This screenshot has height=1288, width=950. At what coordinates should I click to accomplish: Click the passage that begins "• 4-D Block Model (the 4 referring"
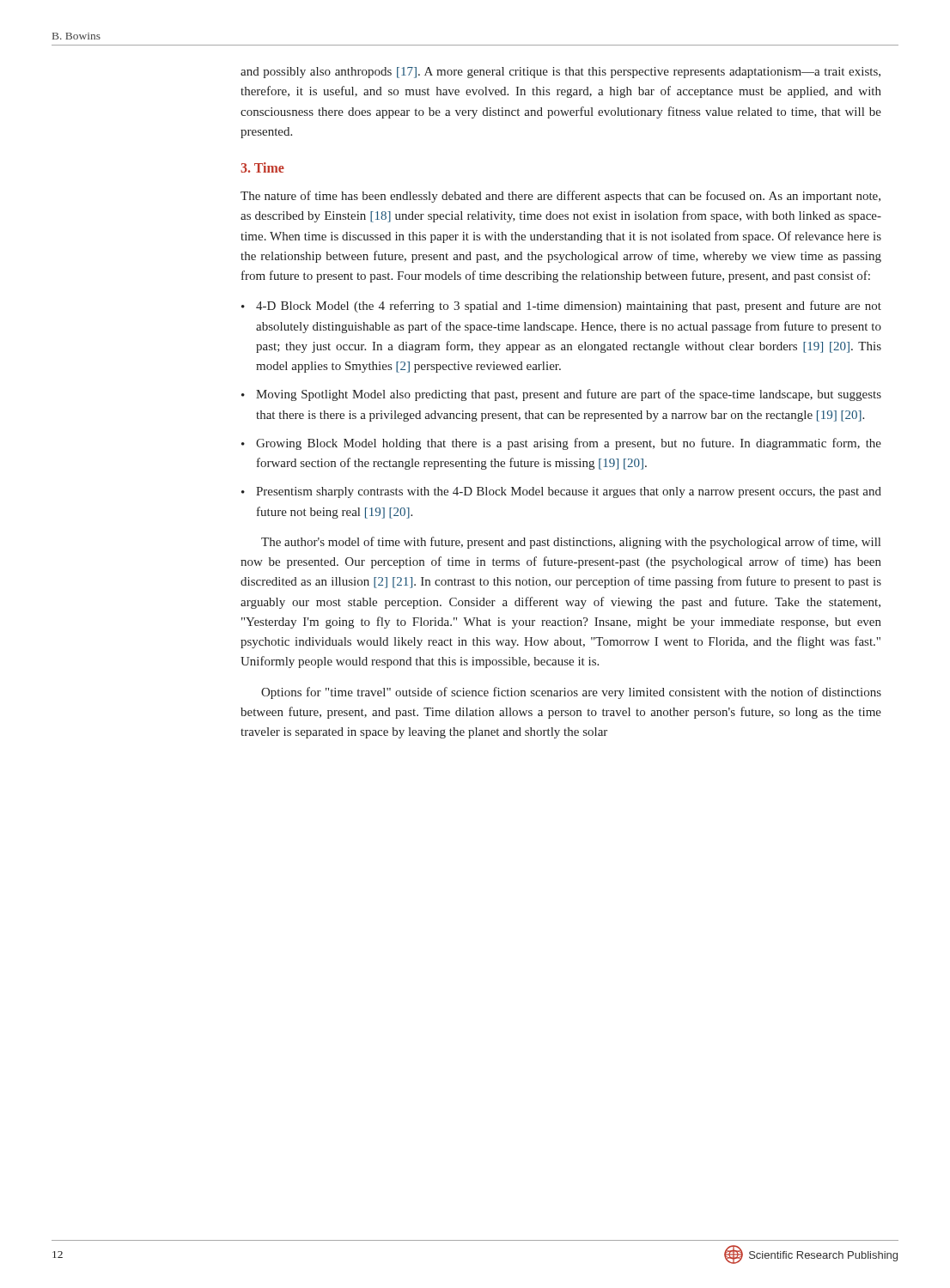(561, 336)
